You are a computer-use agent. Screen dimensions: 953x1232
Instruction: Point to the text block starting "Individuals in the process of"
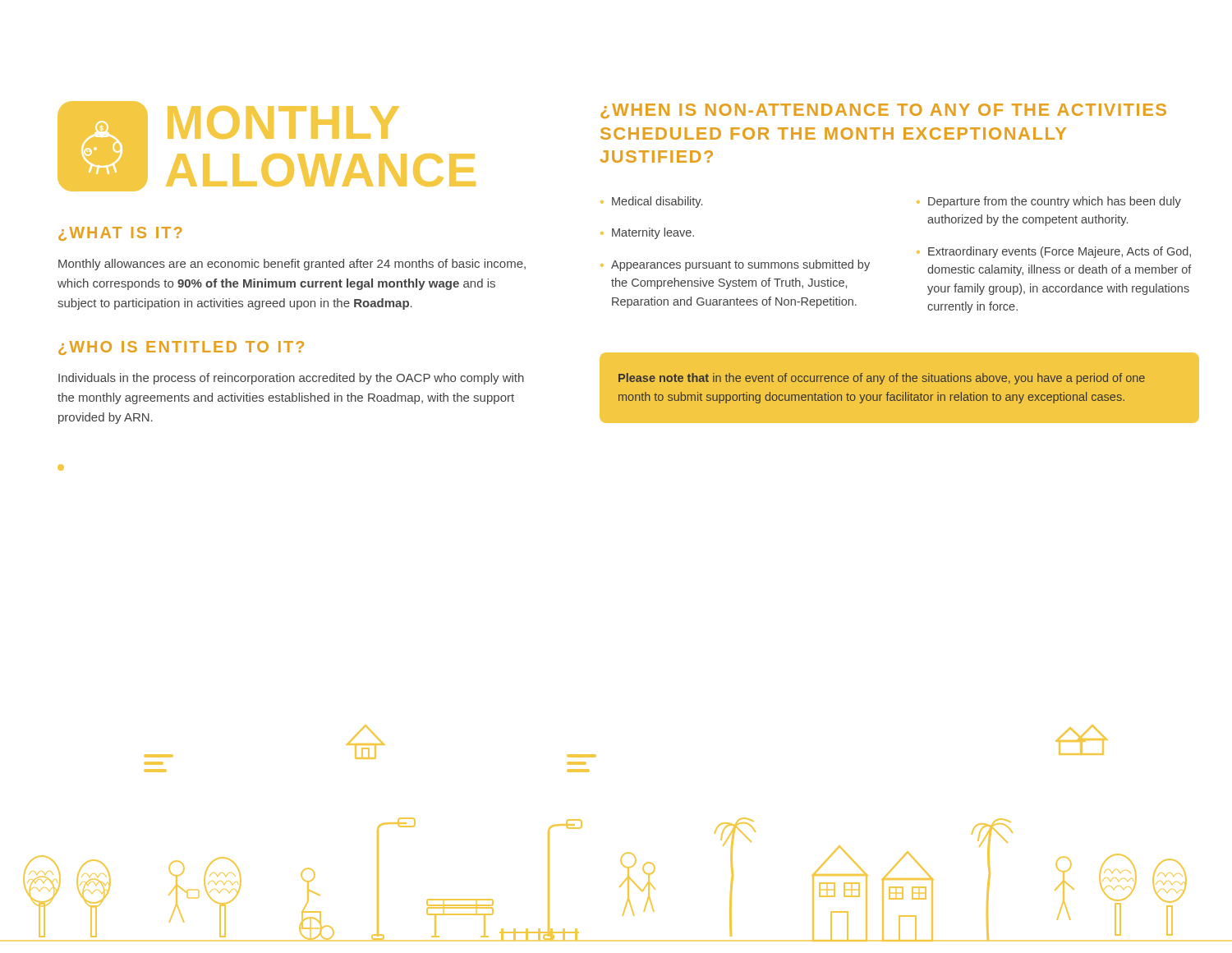click(291, 397)
